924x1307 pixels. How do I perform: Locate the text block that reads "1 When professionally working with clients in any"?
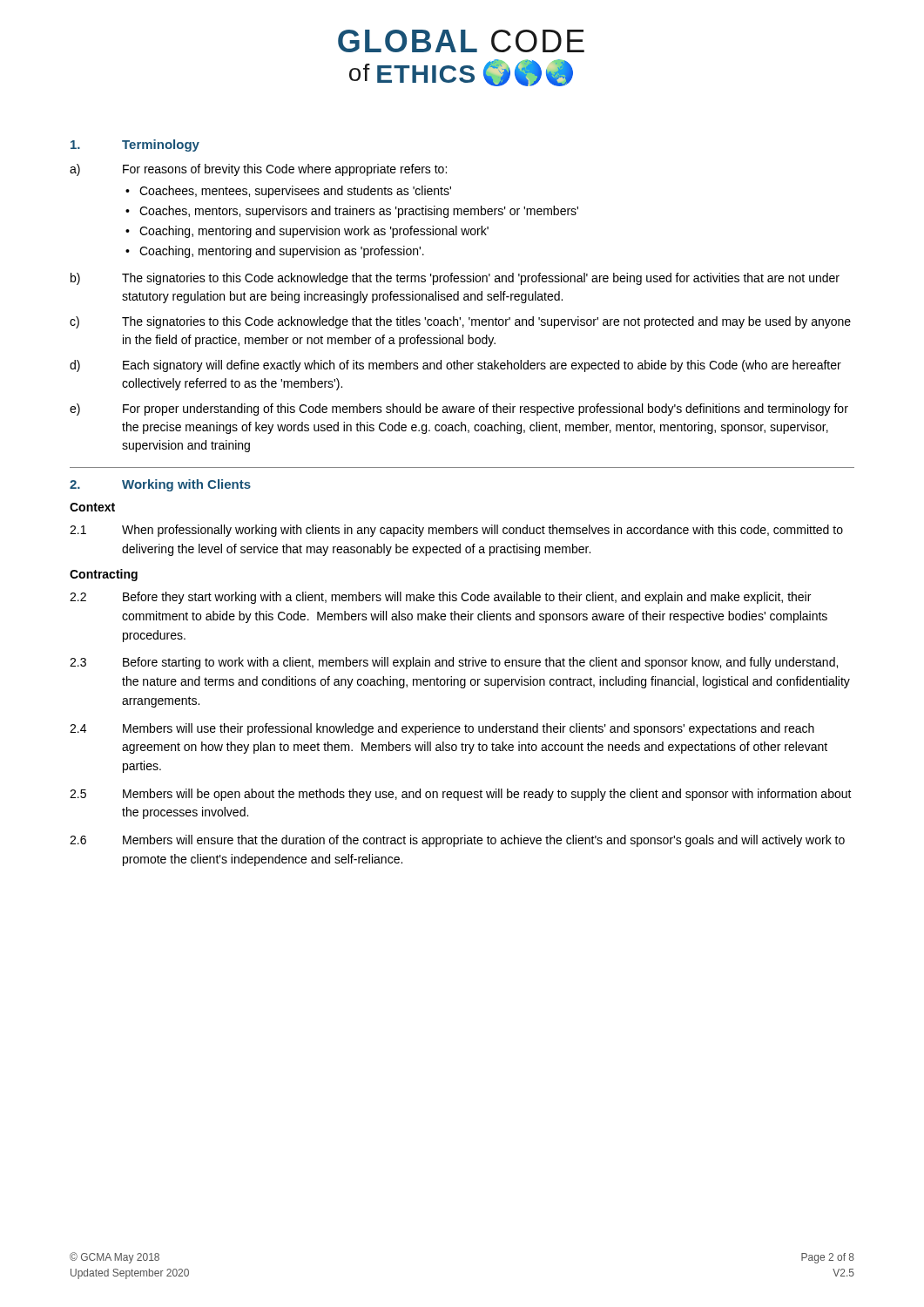462,540
